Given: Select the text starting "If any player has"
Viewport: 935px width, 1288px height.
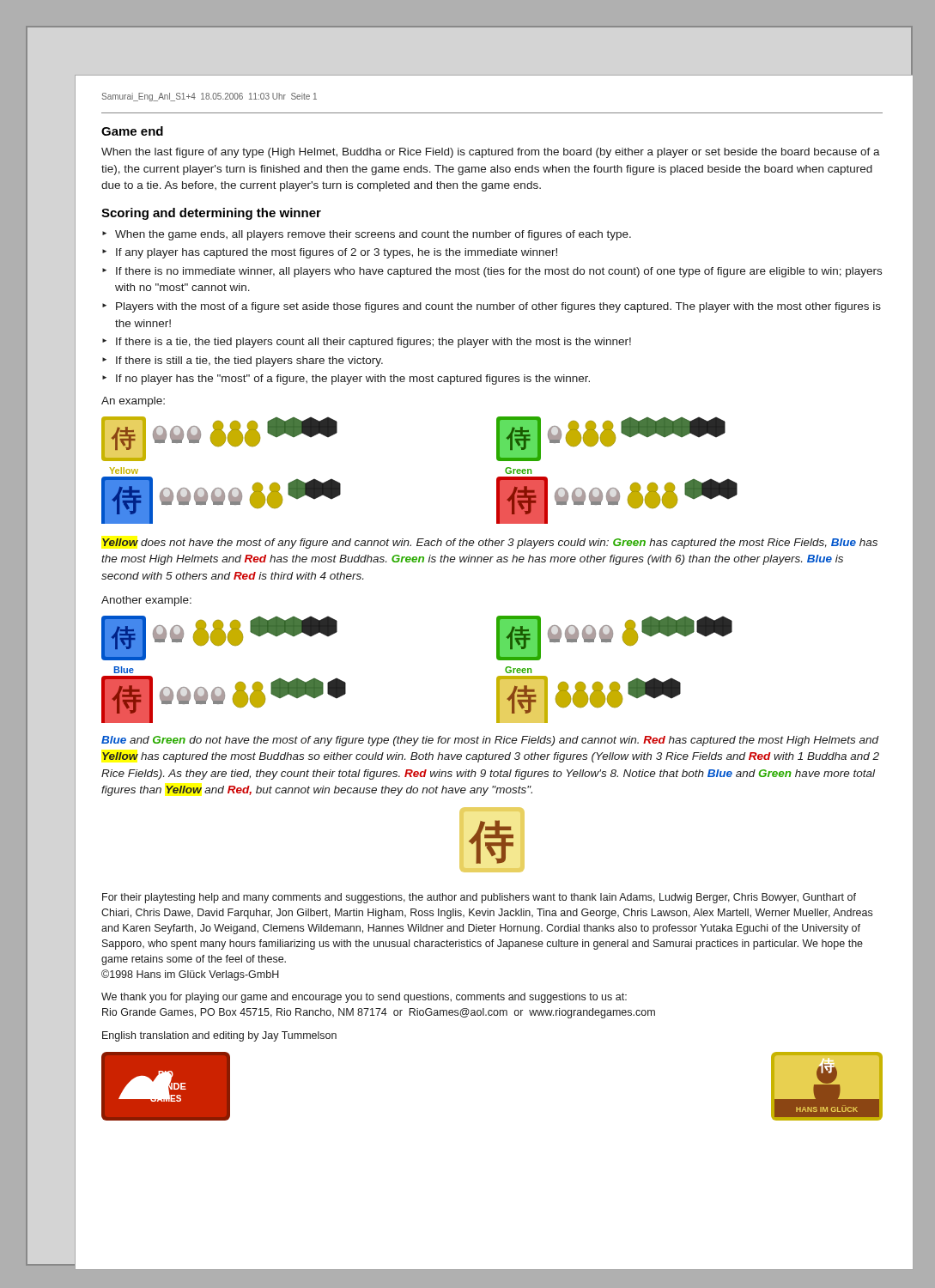Looking at the screenshot, I should [492, 252].
